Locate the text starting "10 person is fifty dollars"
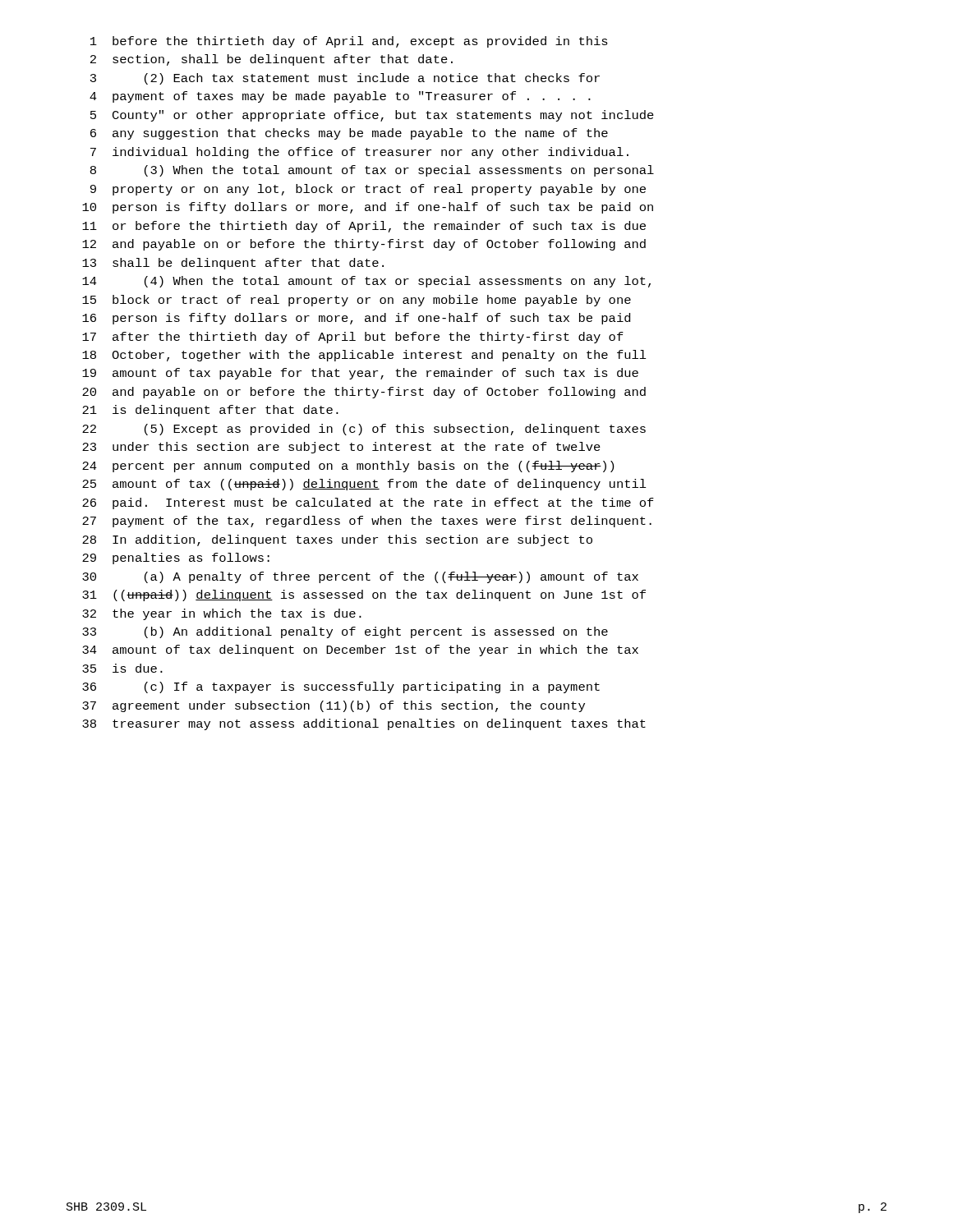The width and height of the screenshot is (953, 1232). 476,208
